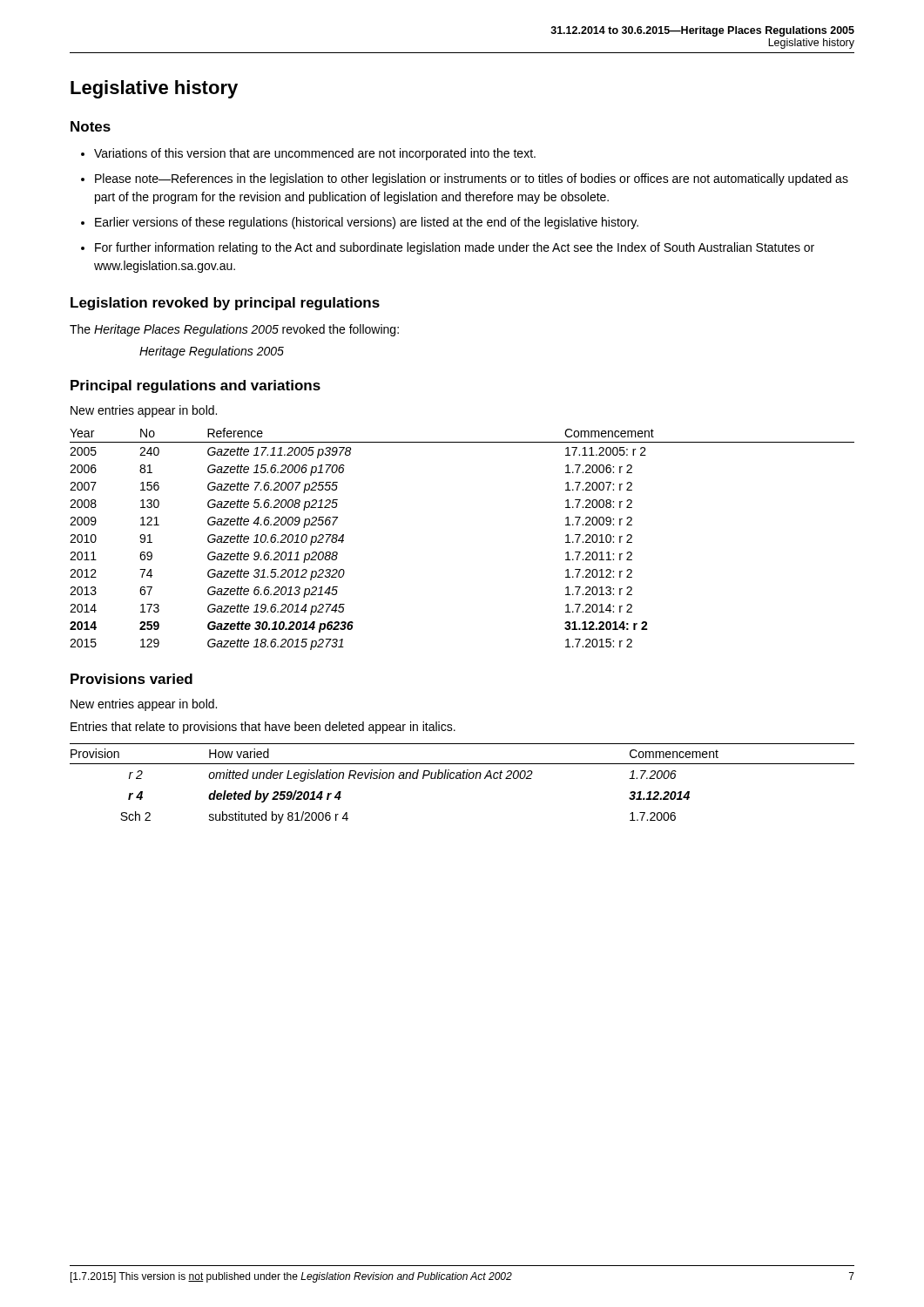924x1307 pixels.
Task: Click on the table containing "Gazette 15.6.2006 p1706"
Action: tap(462, 538)
